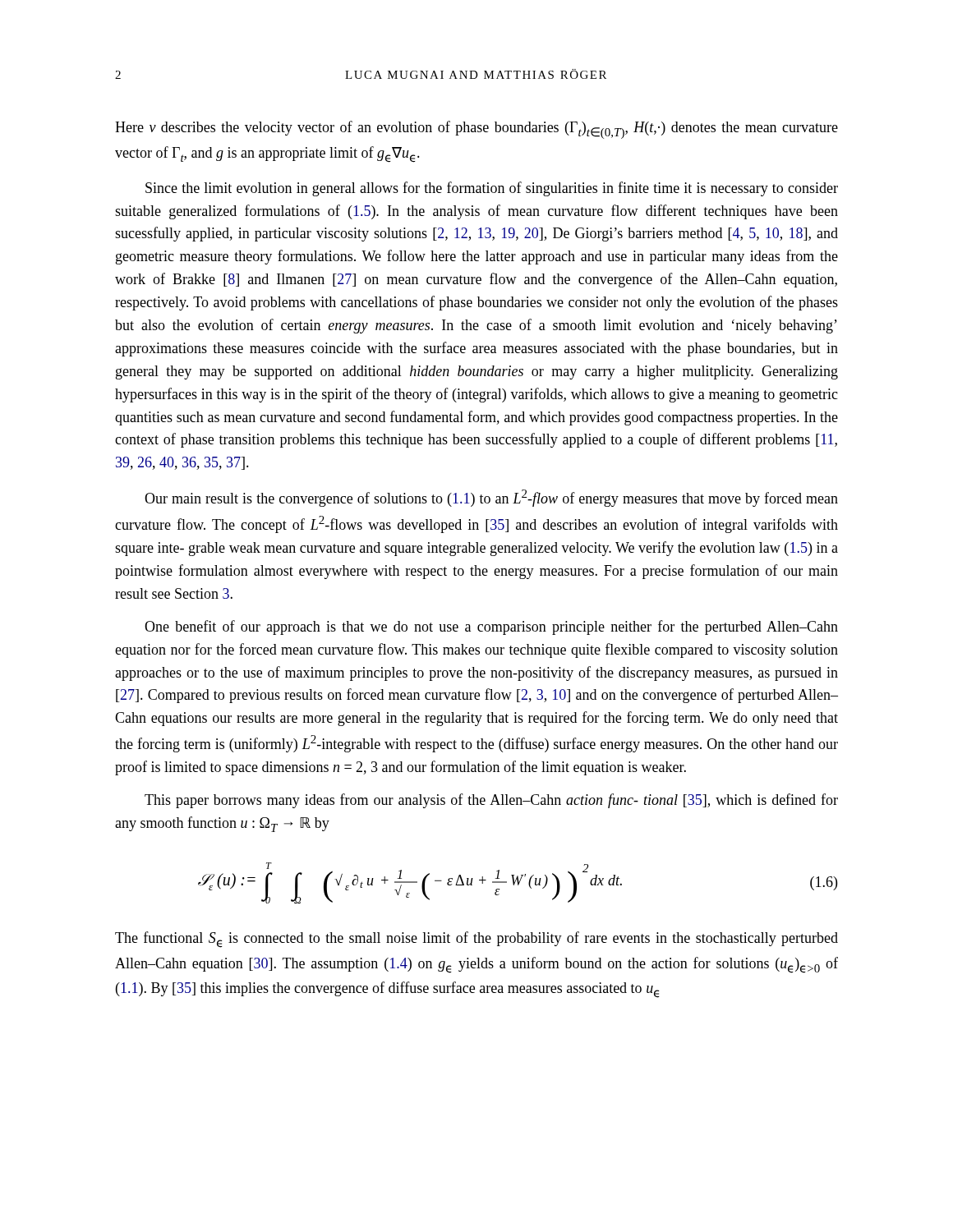The image size is (953, 1232).
Task: Locate the block of text that opens with "The functional Sϵ is connected to the small"
Action: click(476, 965)
